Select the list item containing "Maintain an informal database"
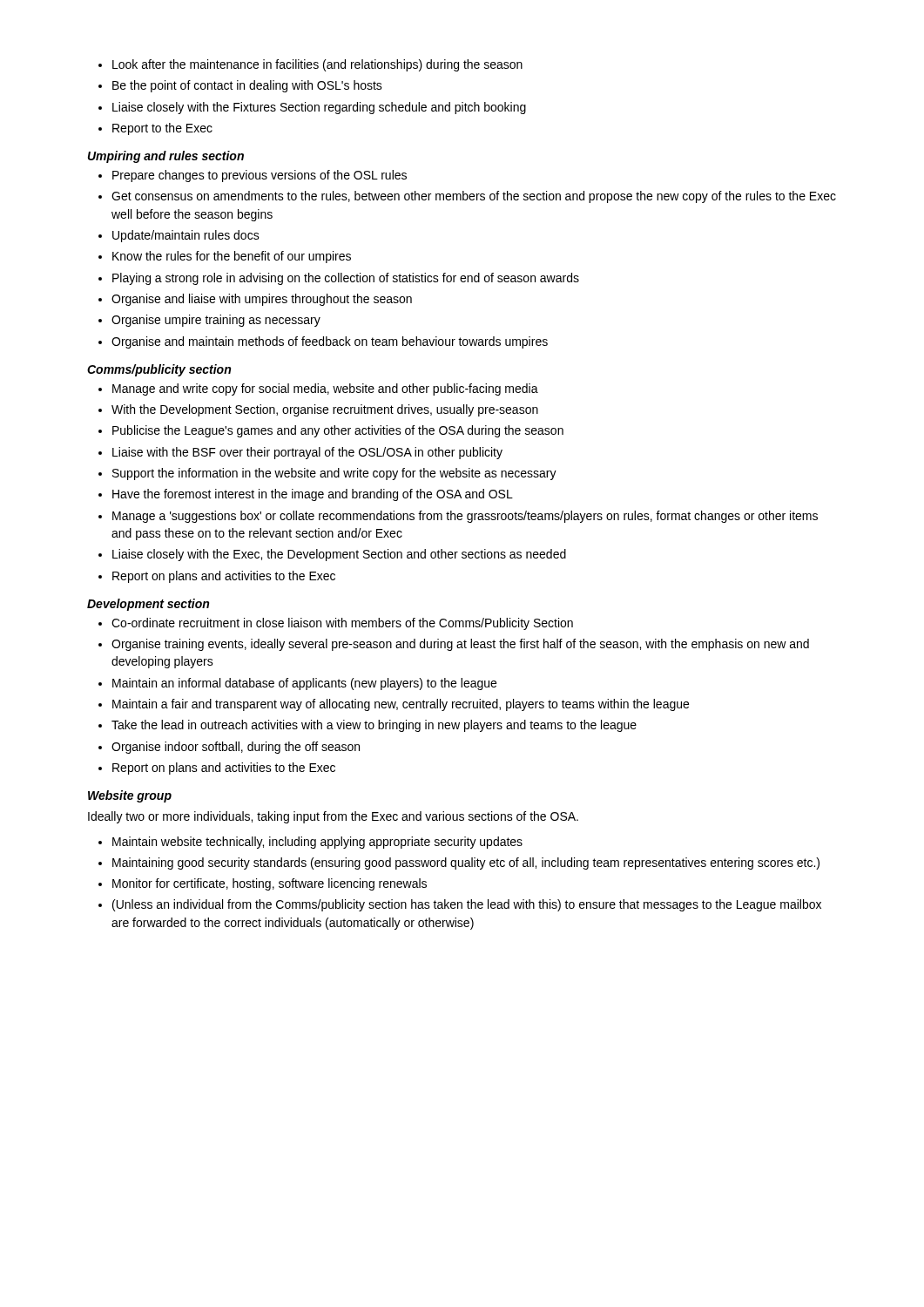924x1307 pixels. tap(474, 683)
